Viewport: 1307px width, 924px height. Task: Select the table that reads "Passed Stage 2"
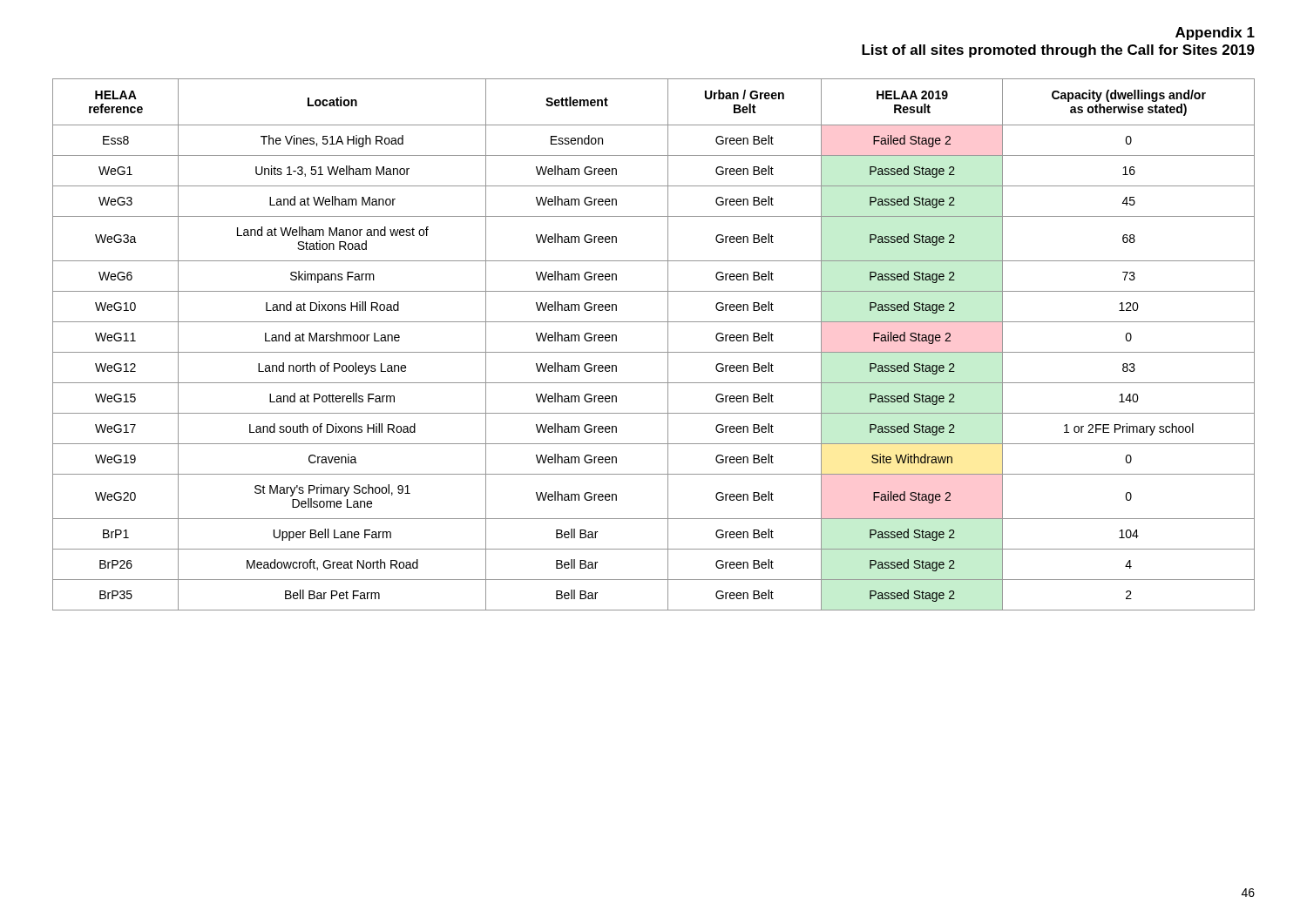coord(654,344)
